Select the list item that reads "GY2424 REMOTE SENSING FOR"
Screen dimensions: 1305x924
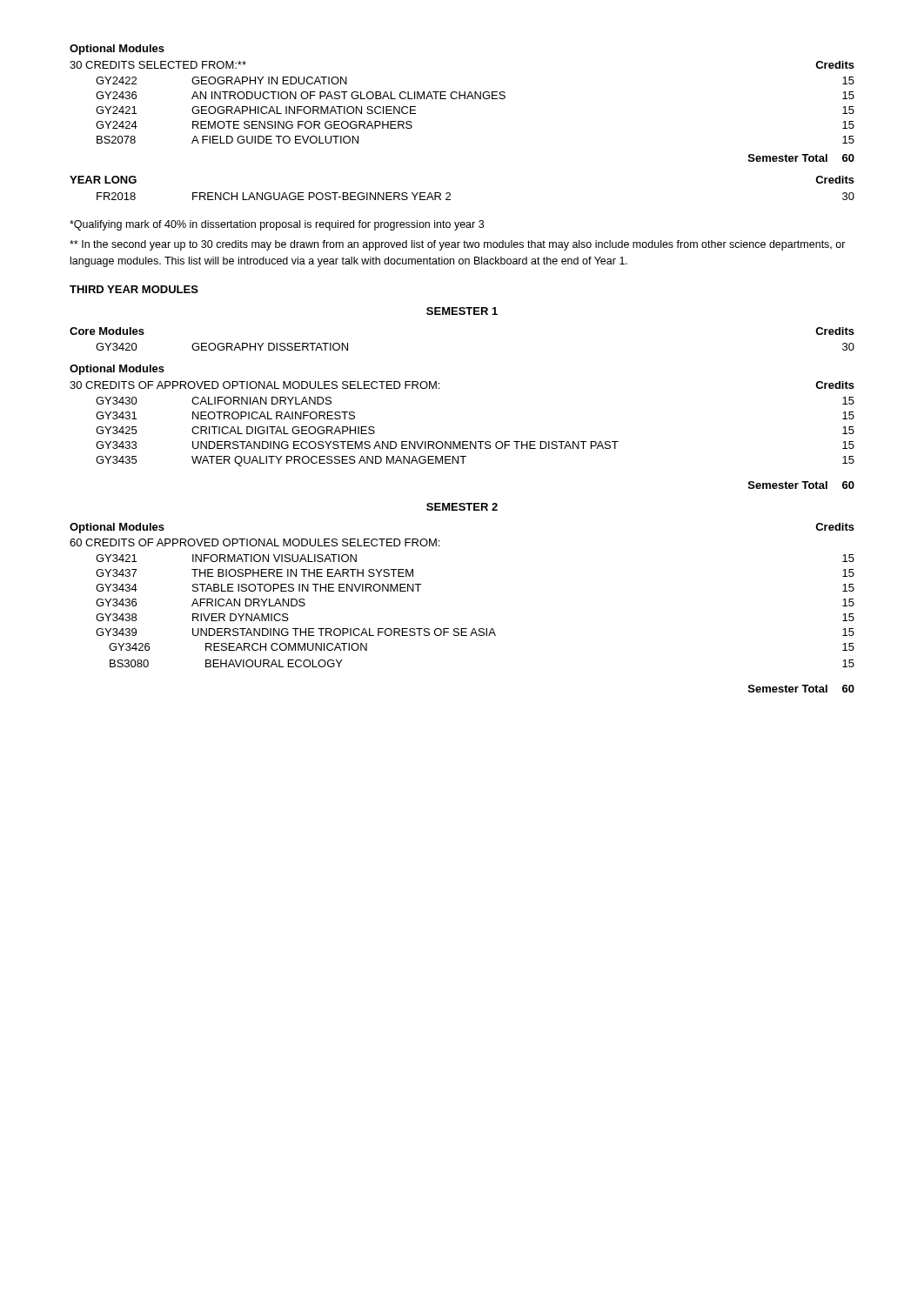119,126
